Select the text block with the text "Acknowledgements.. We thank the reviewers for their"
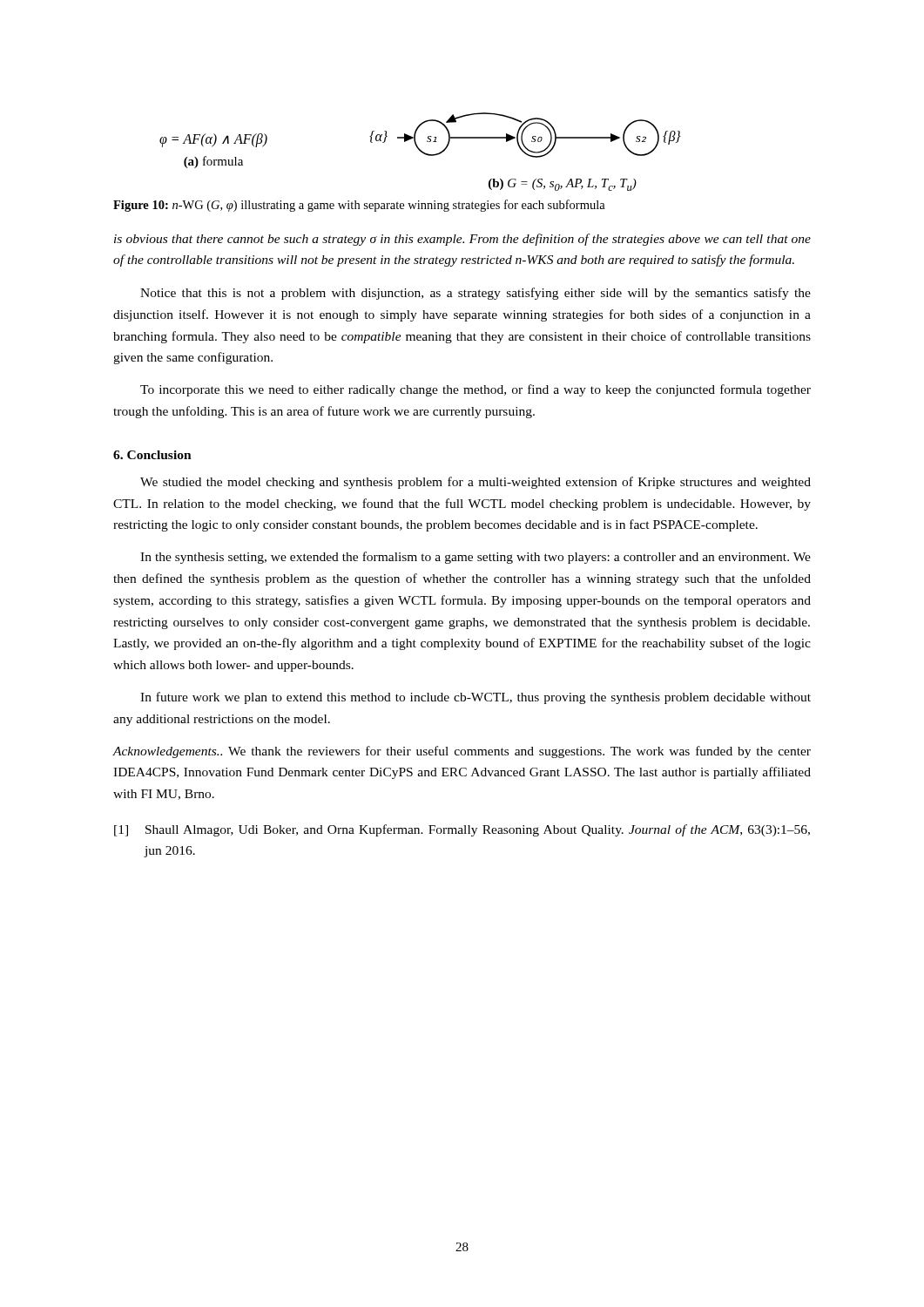Image resolution: width=924 pixels, height=1307 pixels. [x=462, y=772]
